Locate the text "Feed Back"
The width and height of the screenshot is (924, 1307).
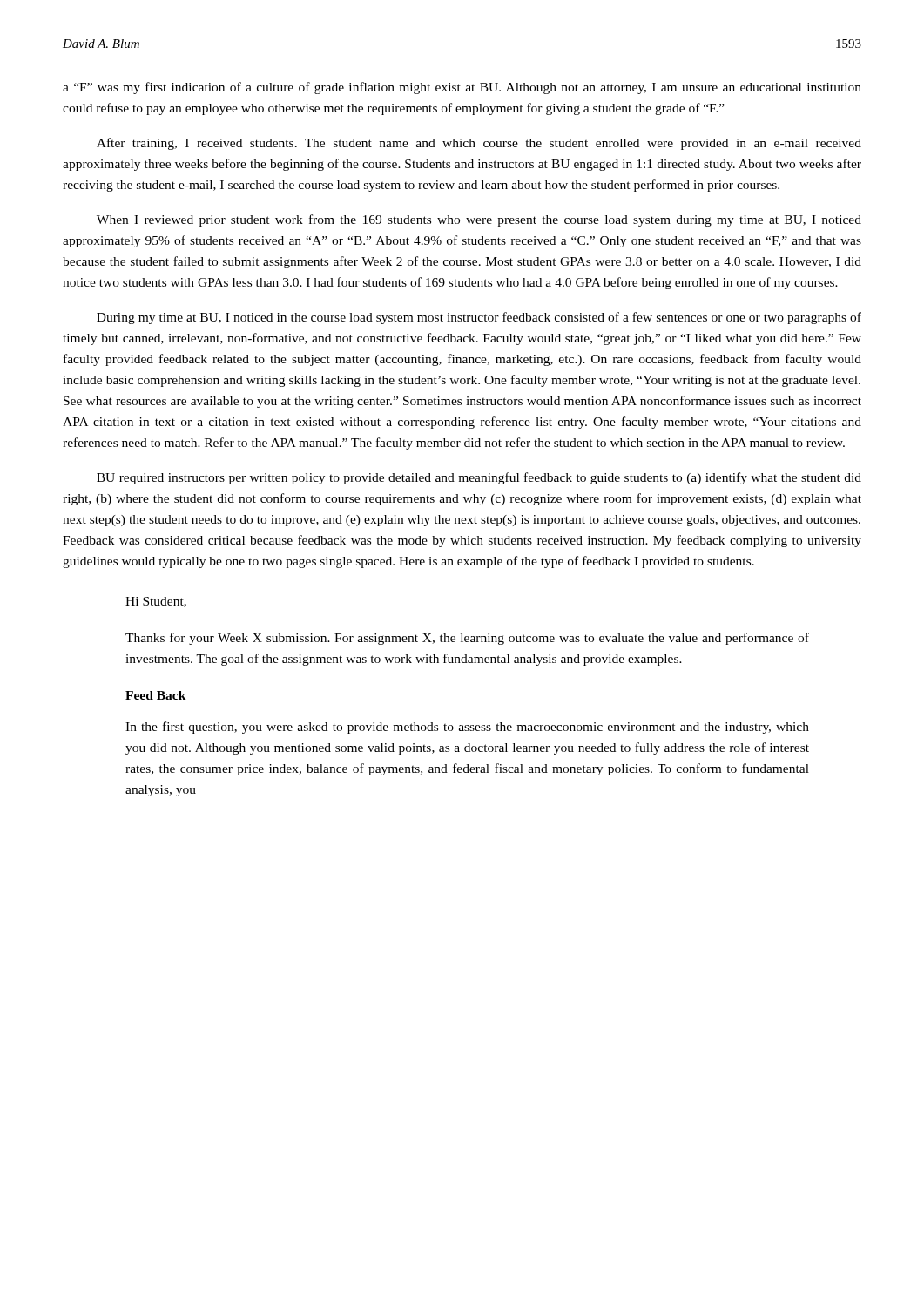point(156,695)
